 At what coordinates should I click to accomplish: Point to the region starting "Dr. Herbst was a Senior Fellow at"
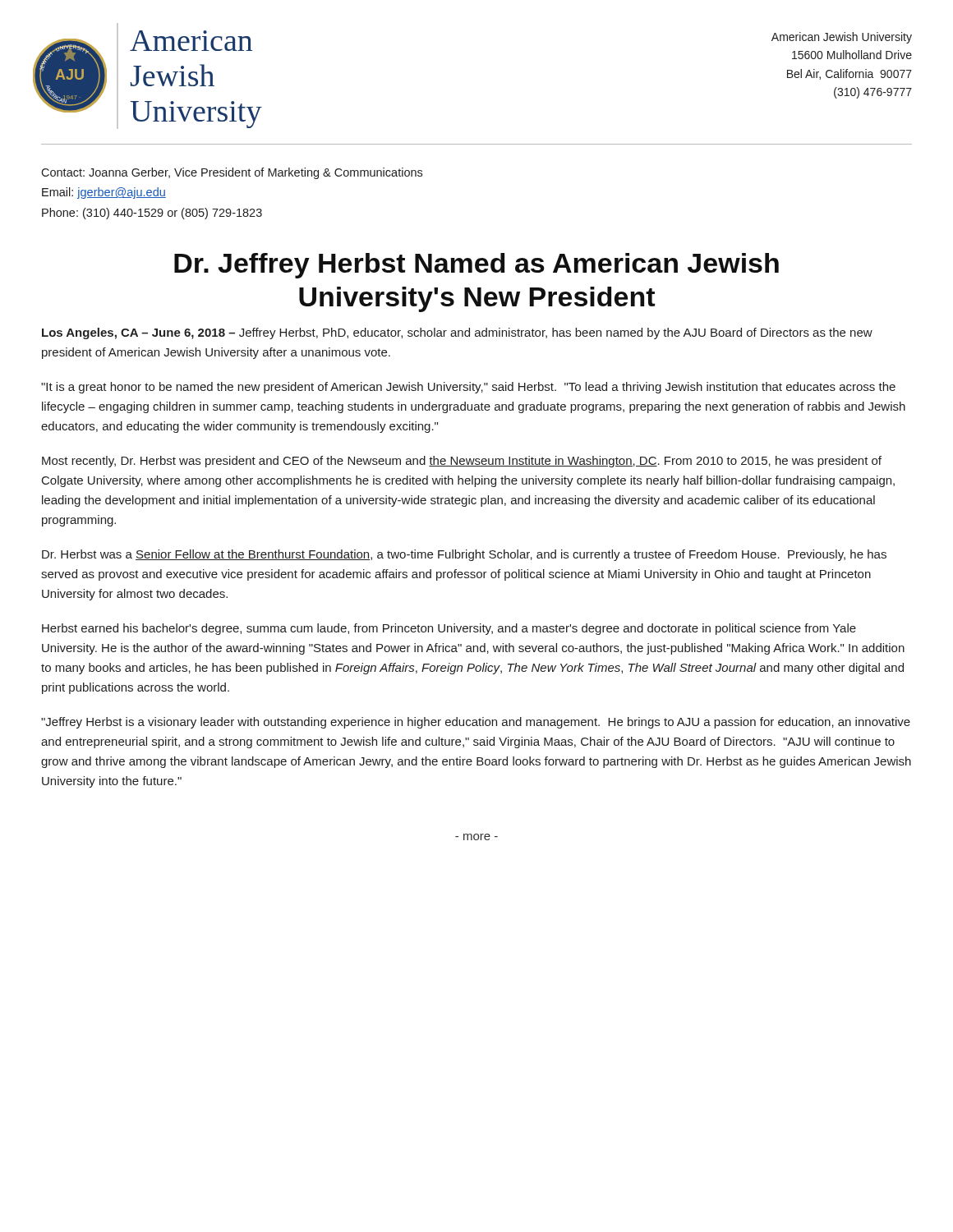(x=464, y=573)
